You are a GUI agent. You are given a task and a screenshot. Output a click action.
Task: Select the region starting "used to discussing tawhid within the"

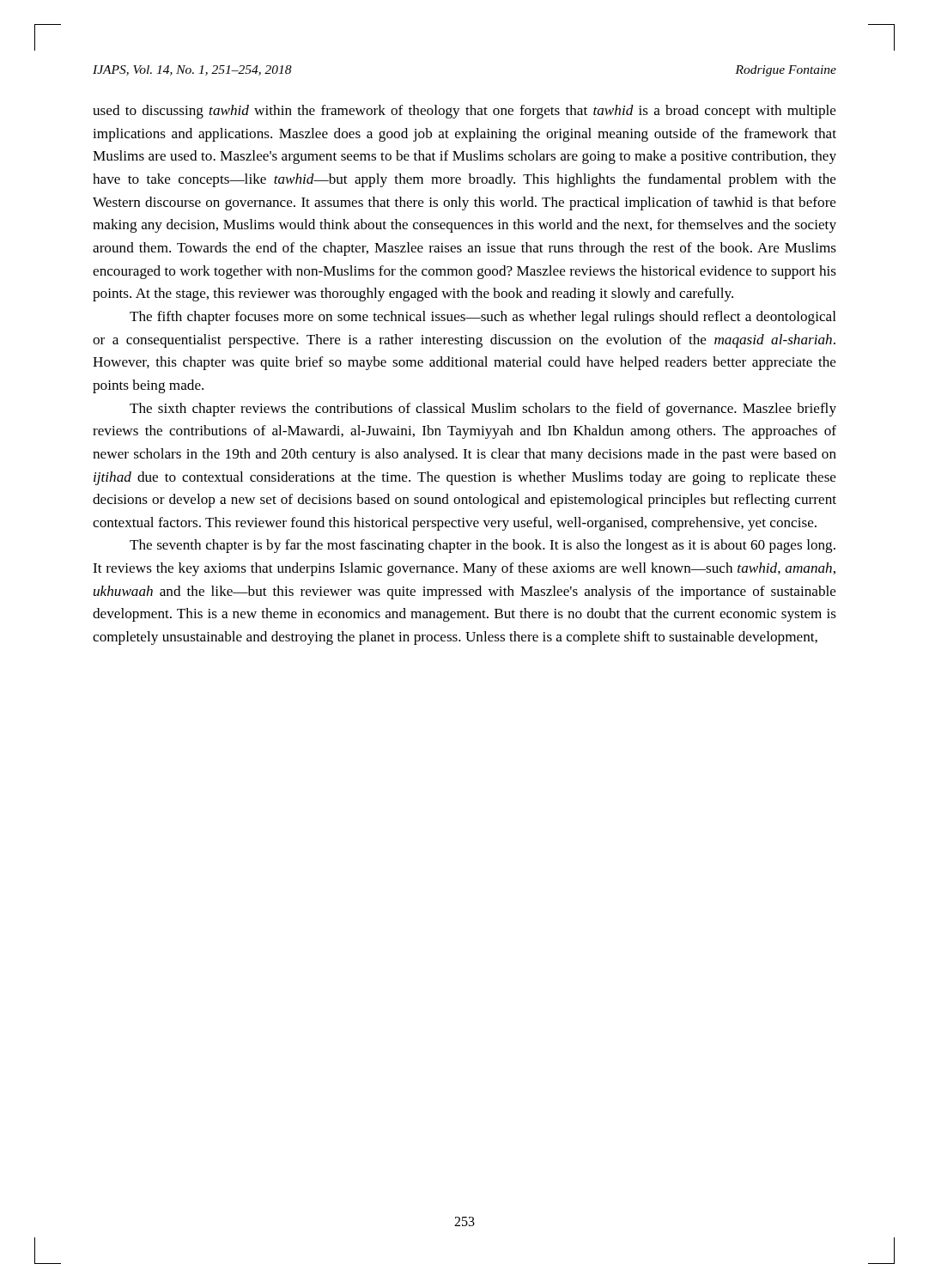pyautogui.click(x=464, y=202)
